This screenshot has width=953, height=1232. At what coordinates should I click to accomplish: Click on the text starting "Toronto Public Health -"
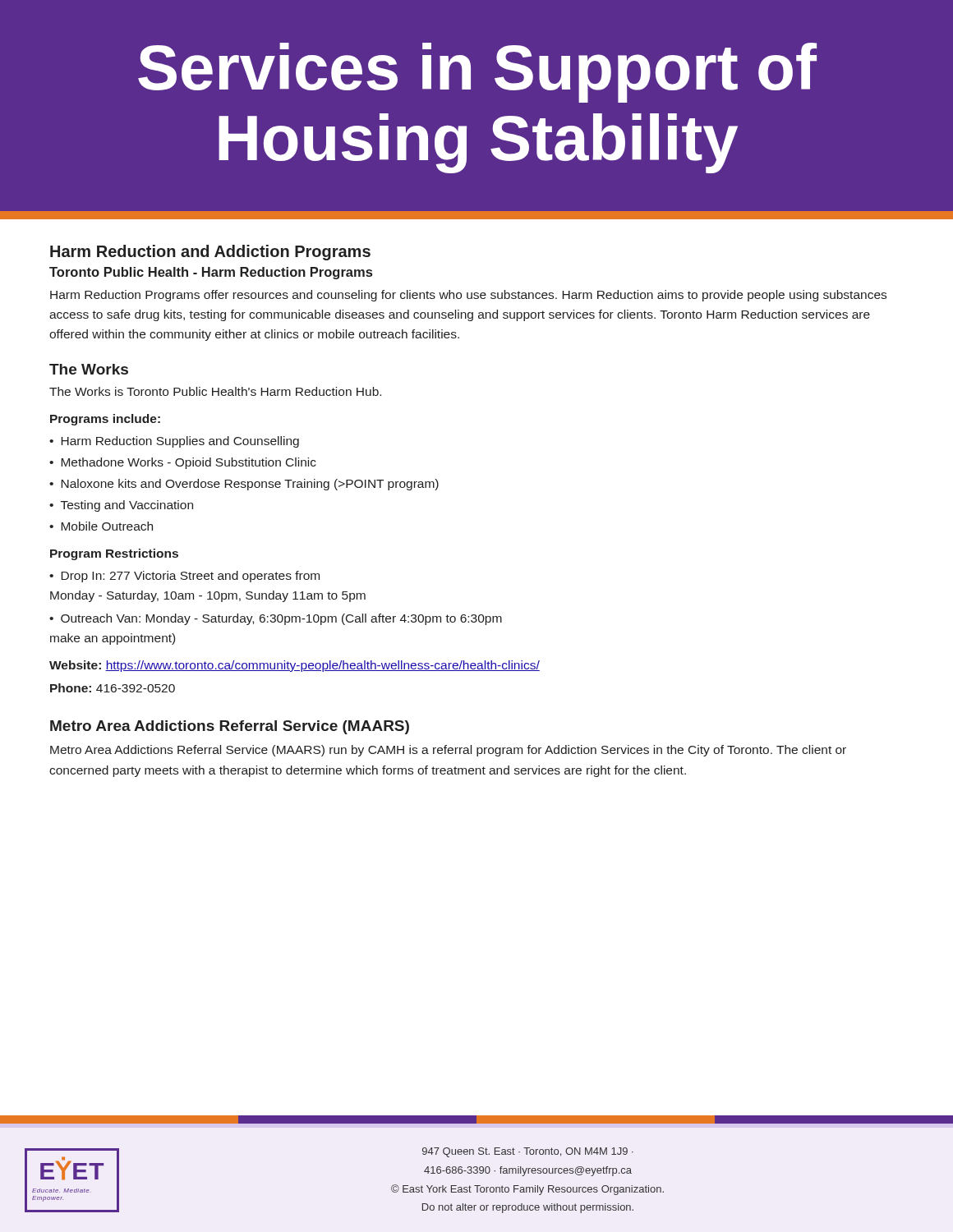point(211,273)
